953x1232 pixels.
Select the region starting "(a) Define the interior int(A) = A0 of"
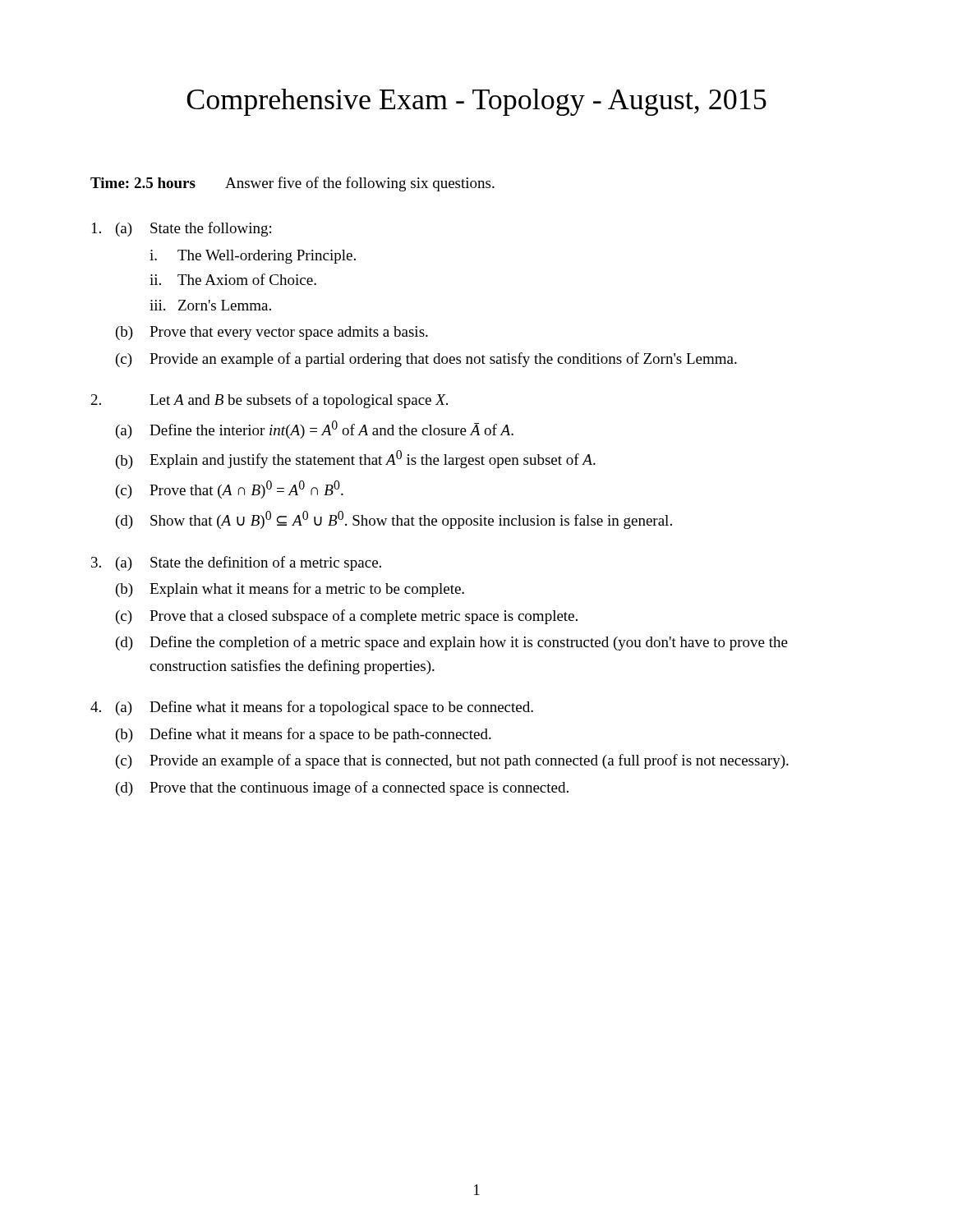point(489,429)
